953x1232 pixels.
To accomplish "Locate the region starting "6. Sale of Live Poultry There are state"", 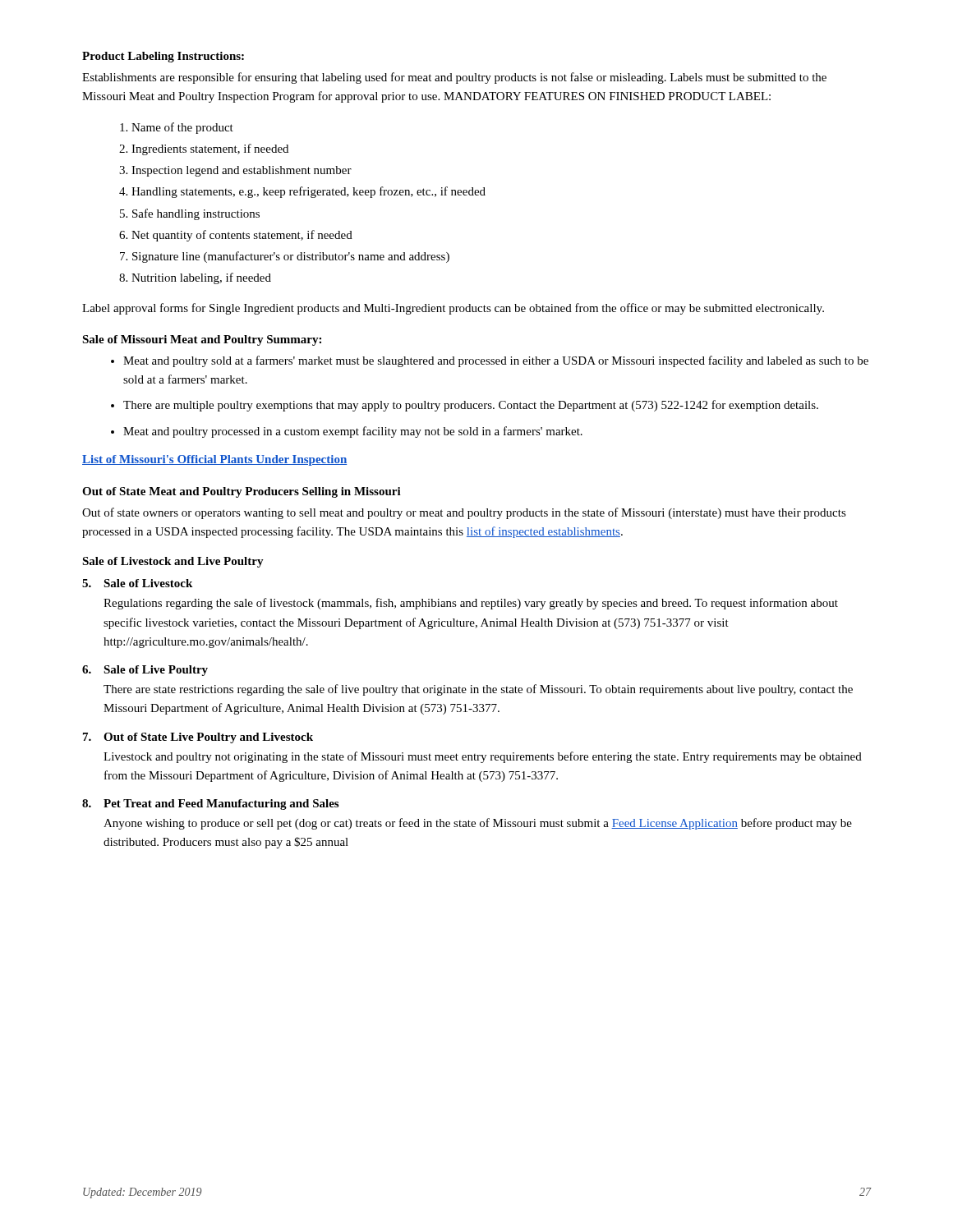I will tap(476, 691).
